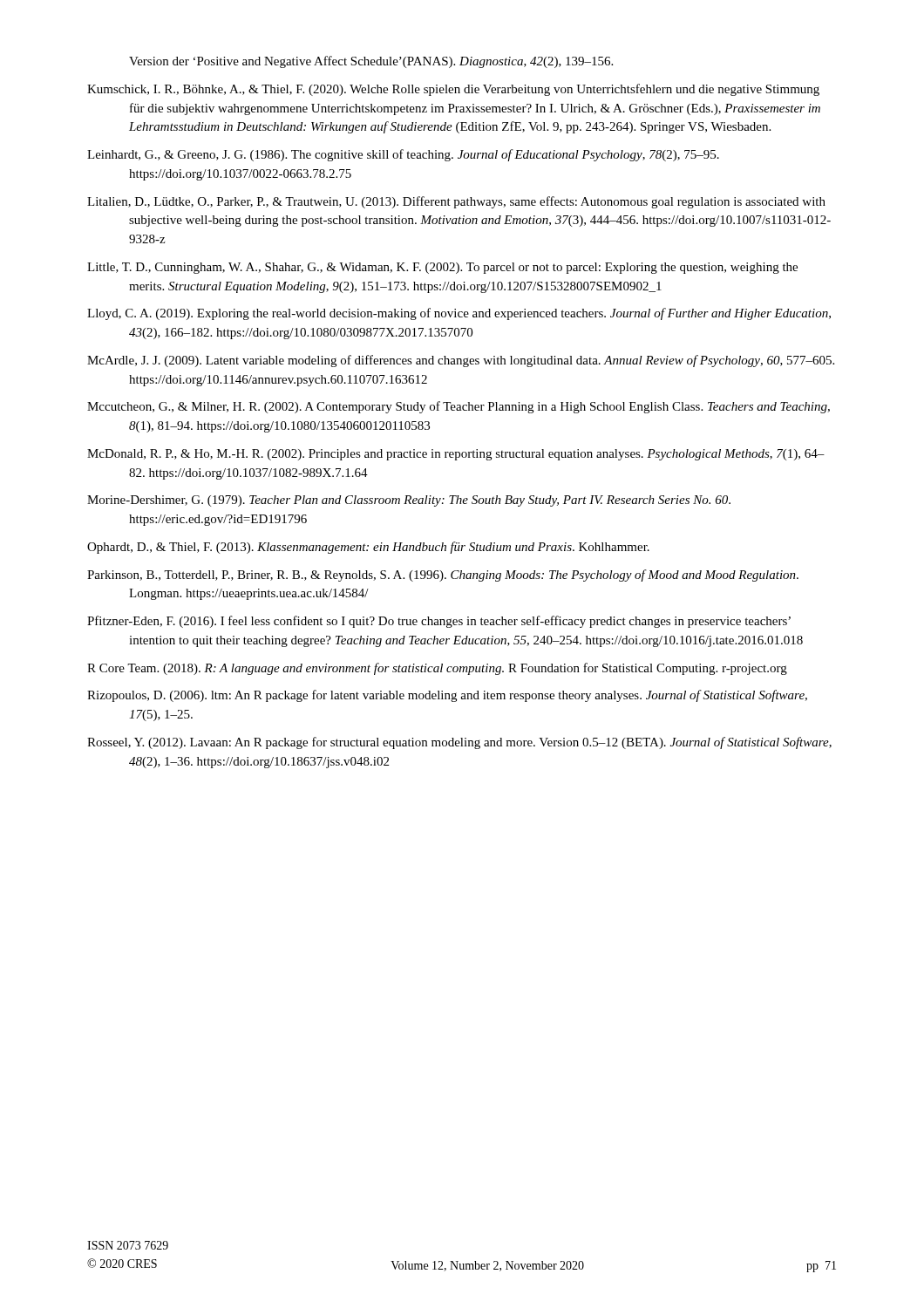Point to the element starting "Mccutcheon, G., & Milner, H. R. (2002)."

click(x=459, y=416)
